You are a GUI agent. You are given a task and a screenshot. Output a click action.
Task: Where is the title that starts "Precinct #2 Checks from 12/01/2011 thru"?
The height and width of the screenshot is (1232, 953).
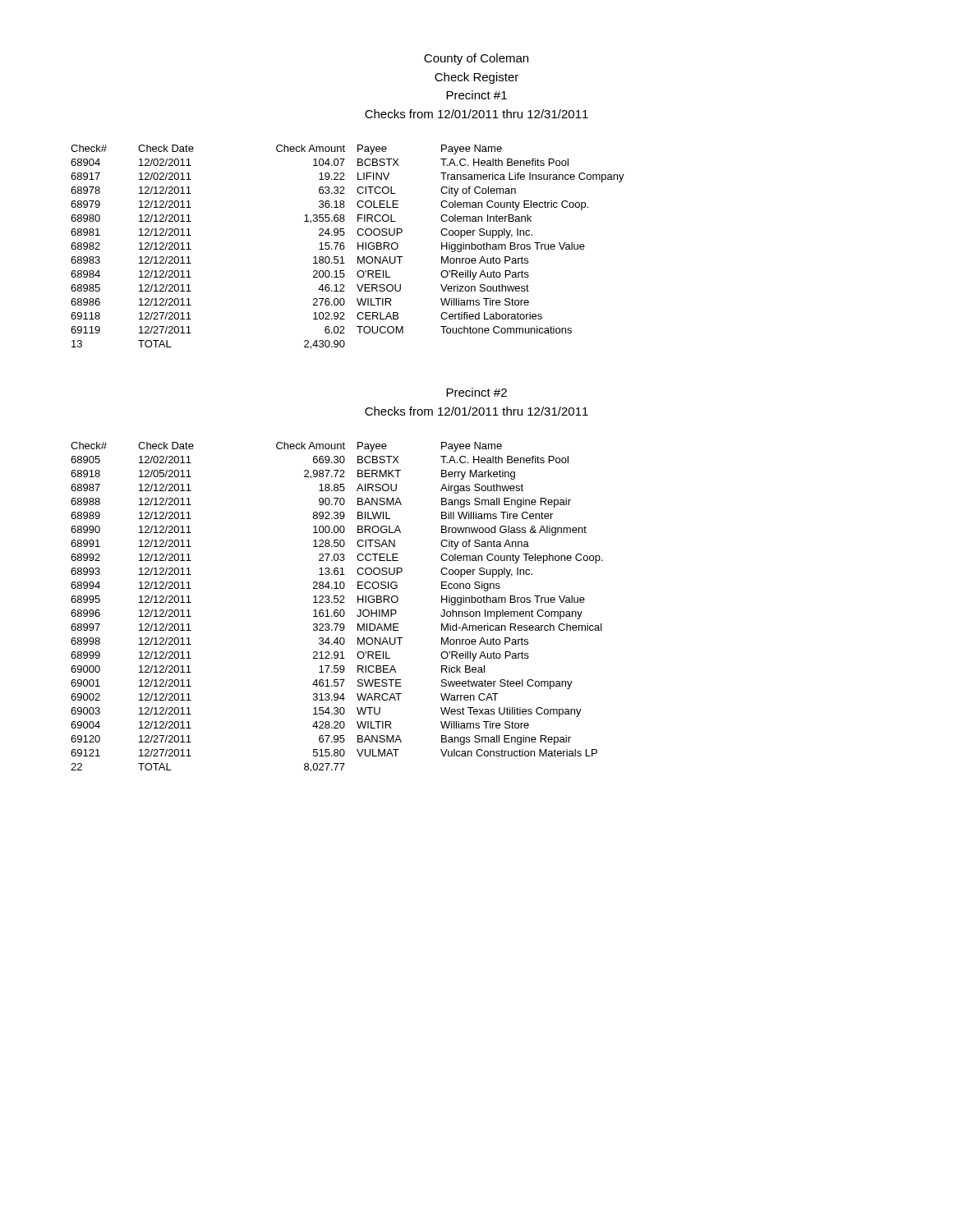tap(476, 402)
